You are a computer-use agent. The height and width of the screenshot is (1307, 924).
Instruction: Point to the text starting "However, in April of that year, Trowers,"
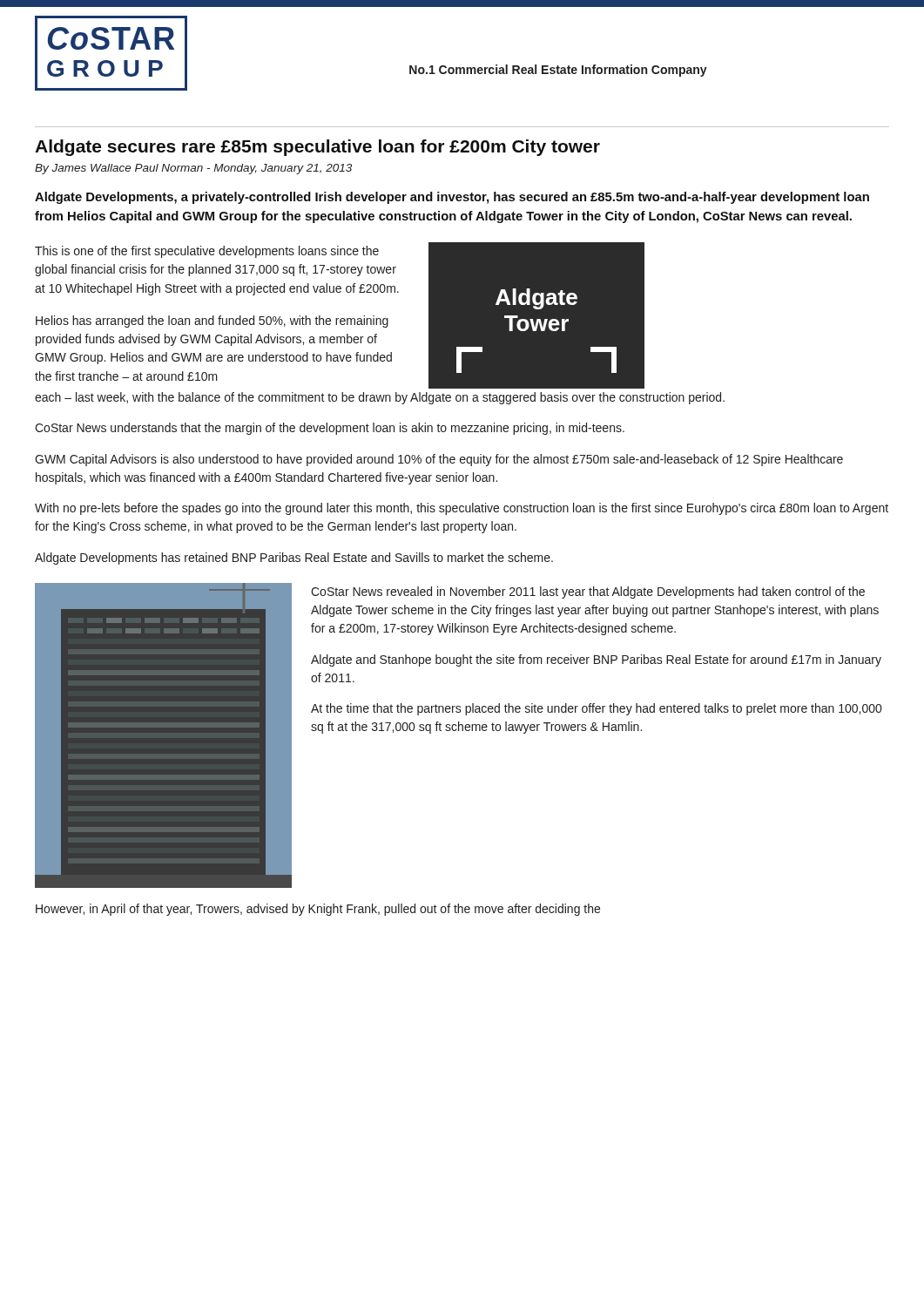318,909
